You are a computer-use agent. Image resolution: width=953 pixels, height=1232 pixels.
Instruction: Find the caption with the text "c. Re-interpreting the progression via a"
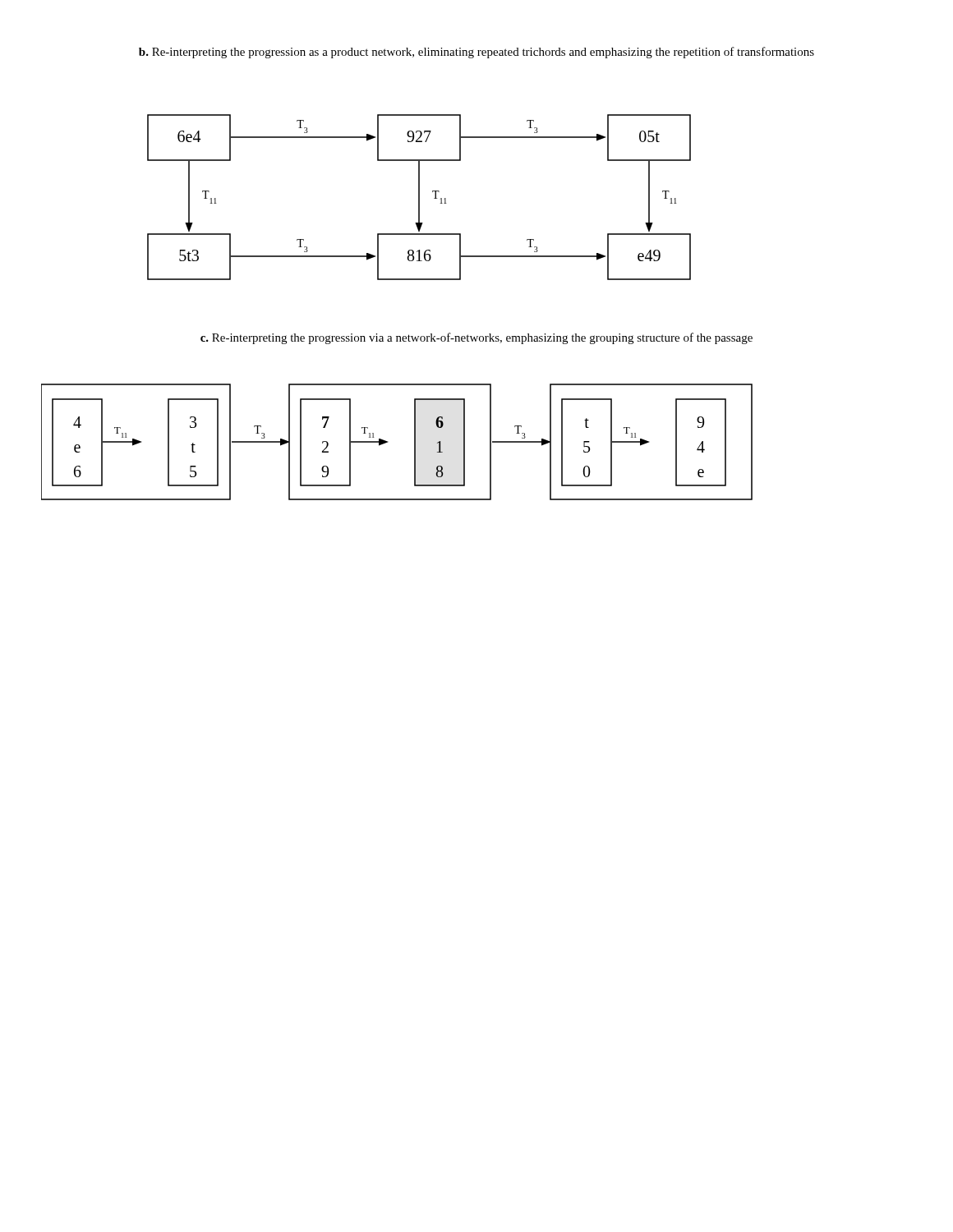[476, 338]
